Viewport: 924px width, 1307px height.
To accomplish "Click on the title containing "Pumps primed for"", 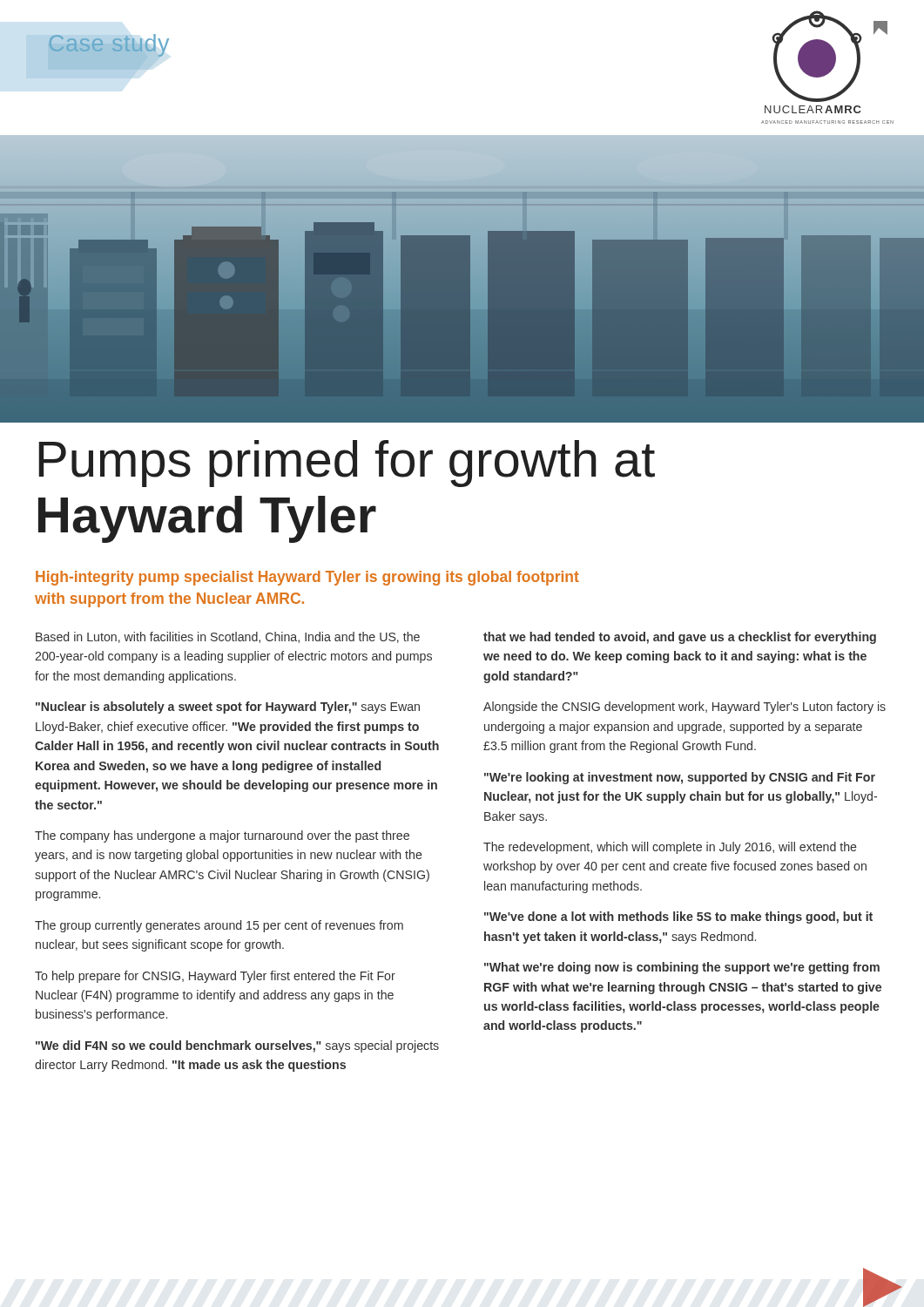I will pyautogui.click(x=462, y=487).
